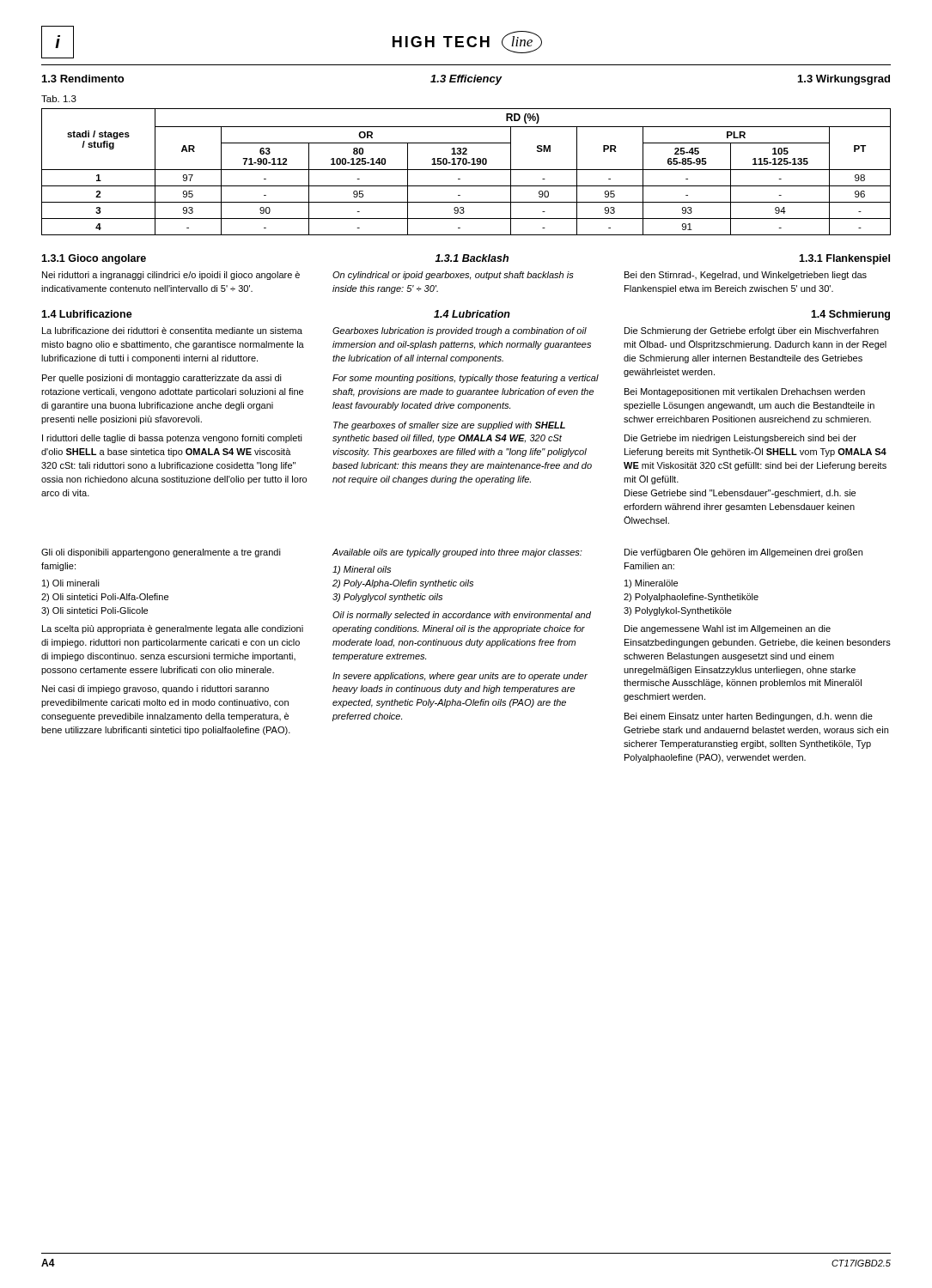Image resolution: width=932 pixels, height=1288 pixels.
Task: Locate the section header with the text "1.3 Rendimento"
Action: pos(83,79)
